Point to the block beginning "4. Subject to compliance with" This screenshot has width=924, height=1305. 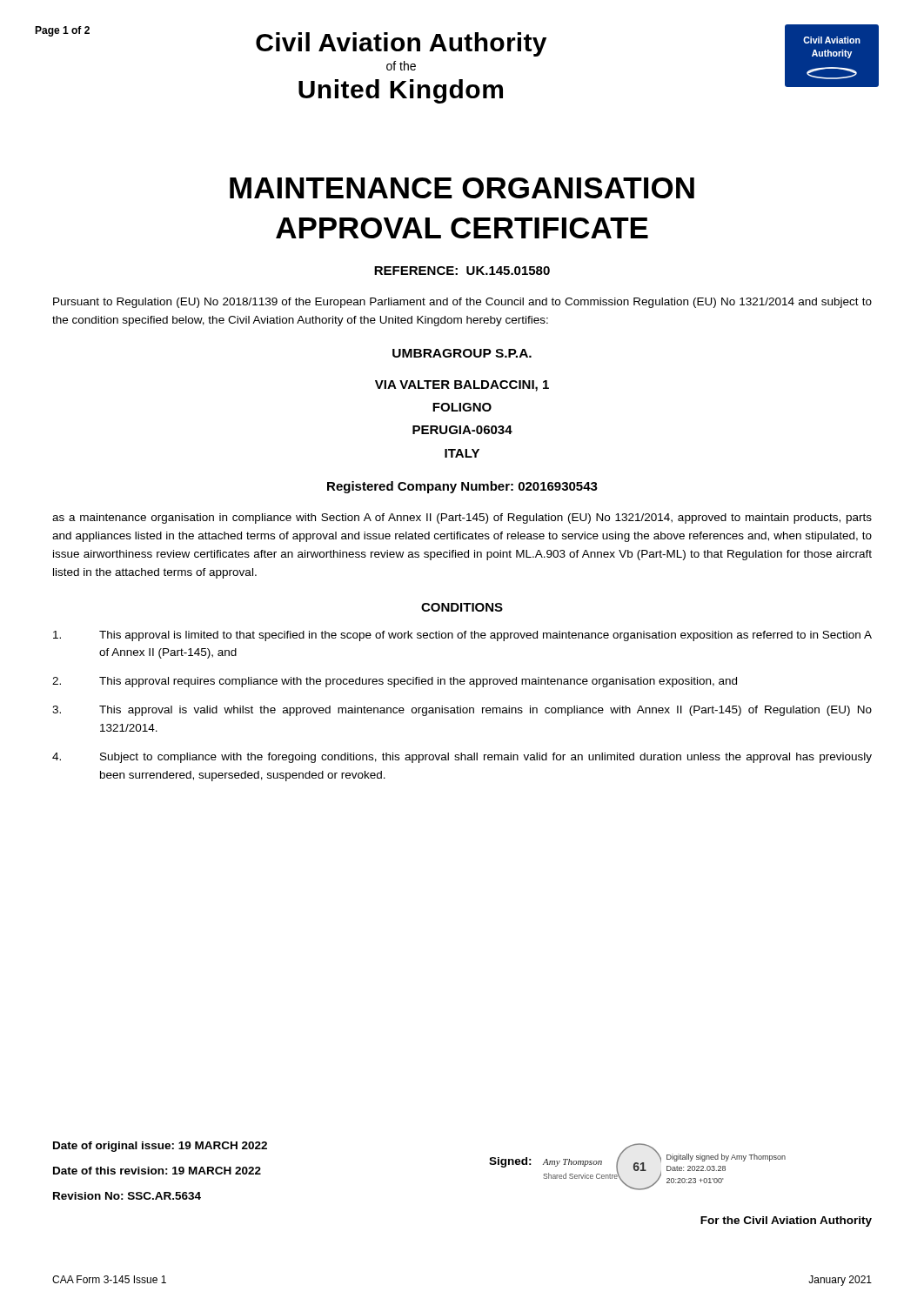462,766
